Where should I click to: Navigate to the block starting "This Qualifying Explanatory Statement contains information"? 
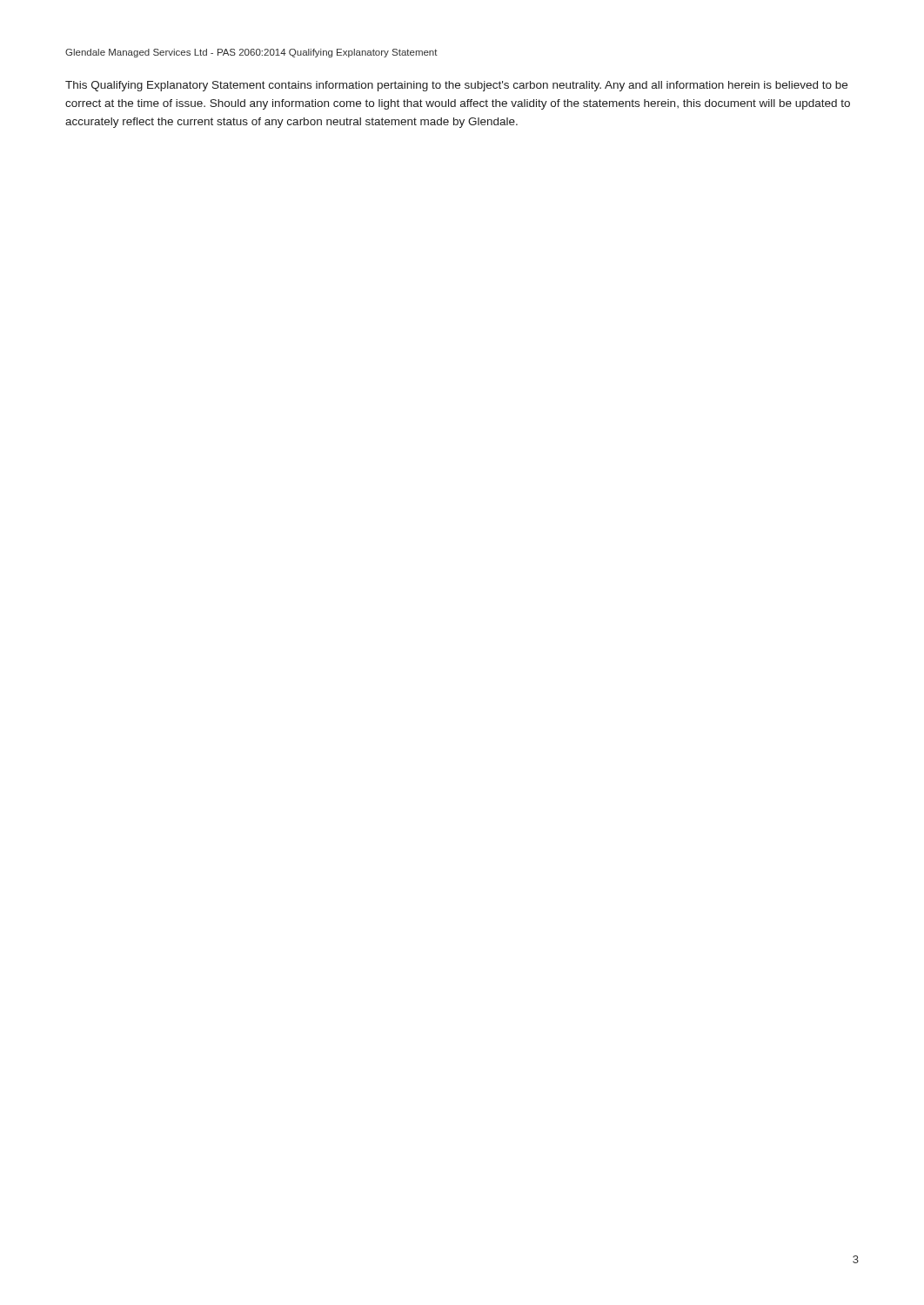[458, 103]
